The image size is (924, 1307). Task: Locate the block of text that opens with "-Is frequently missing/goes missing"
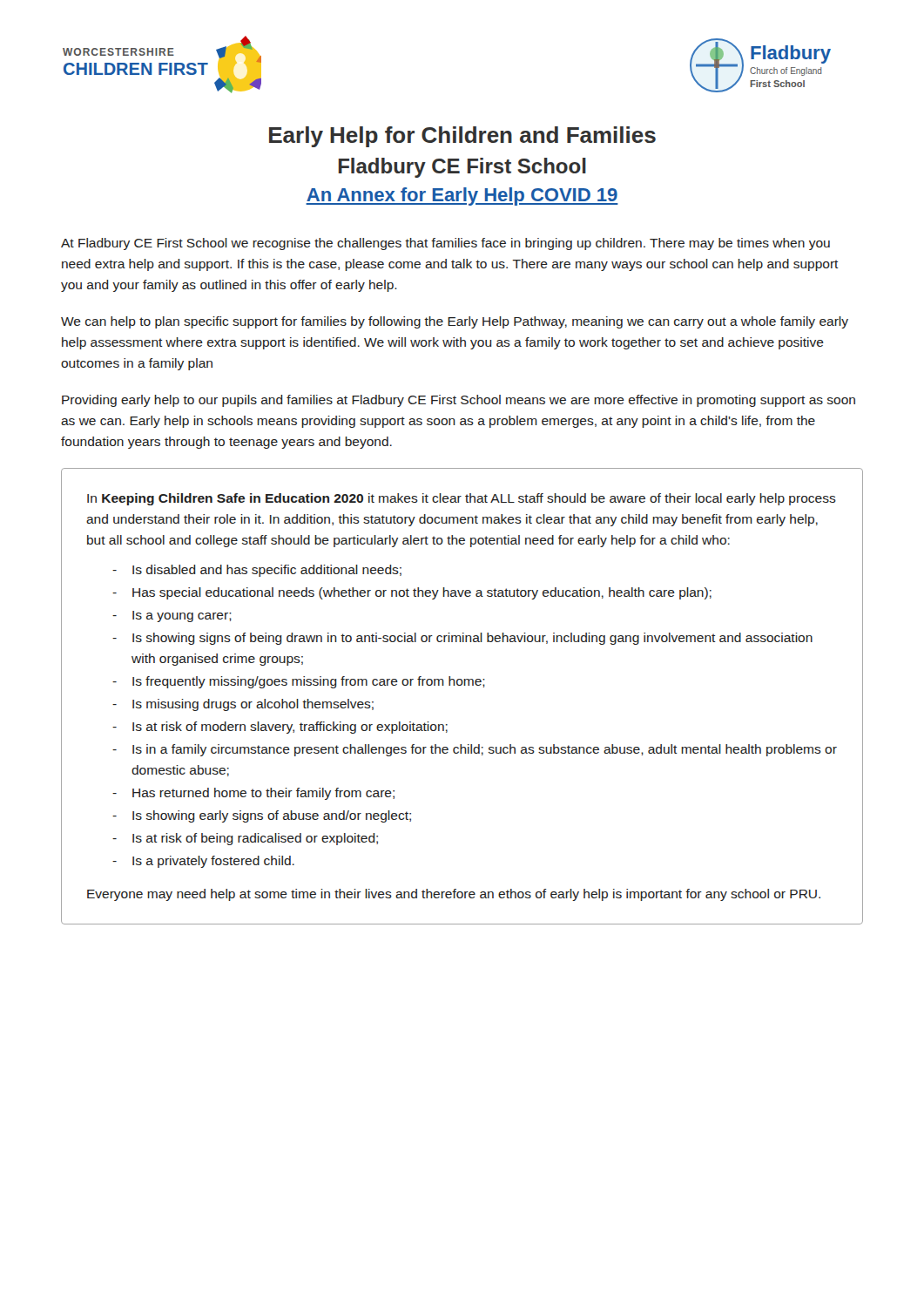(x=299, y=682)
